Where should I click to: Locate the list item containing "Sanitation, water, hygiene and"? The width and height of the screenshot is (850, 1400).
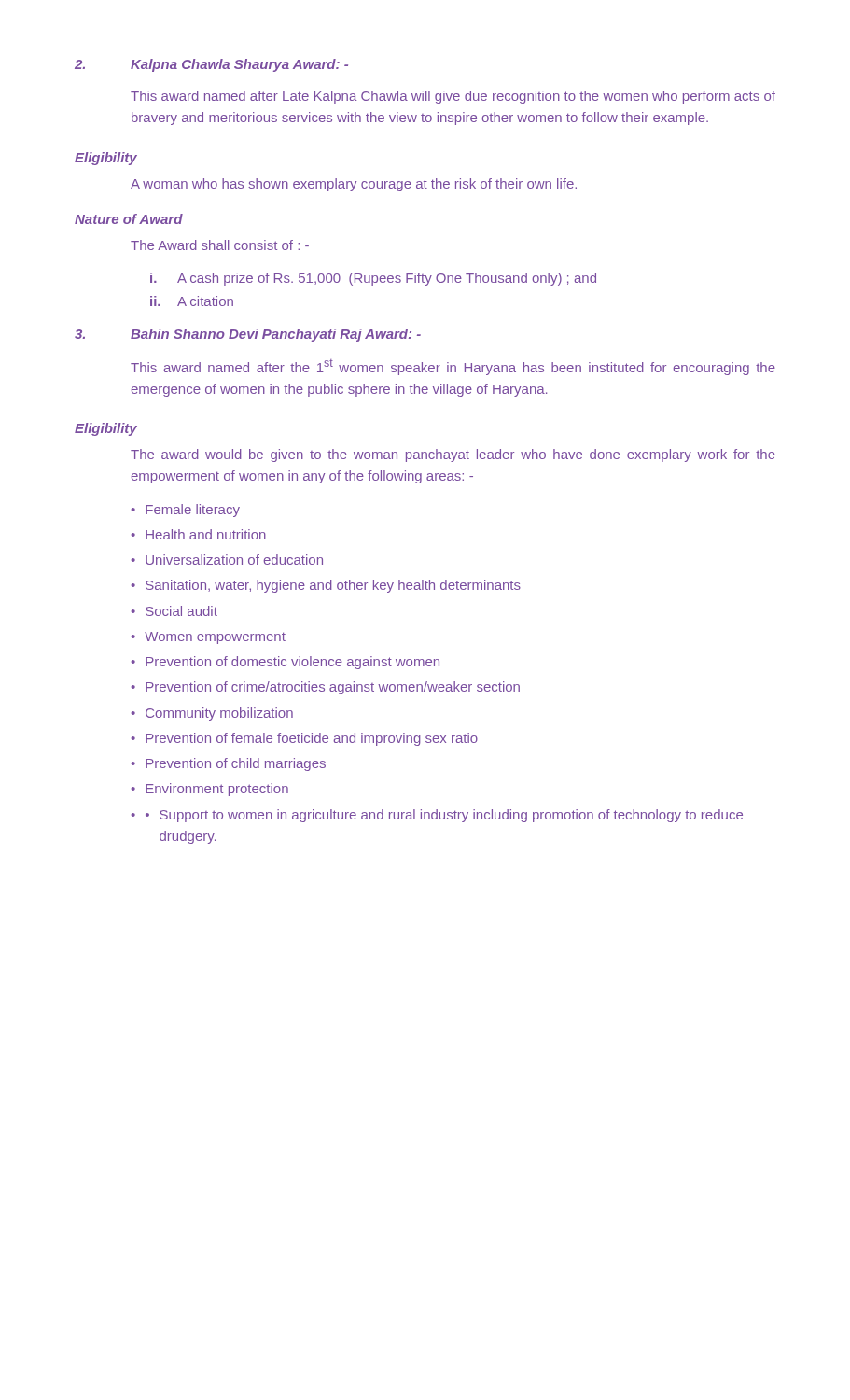(333, 585)
